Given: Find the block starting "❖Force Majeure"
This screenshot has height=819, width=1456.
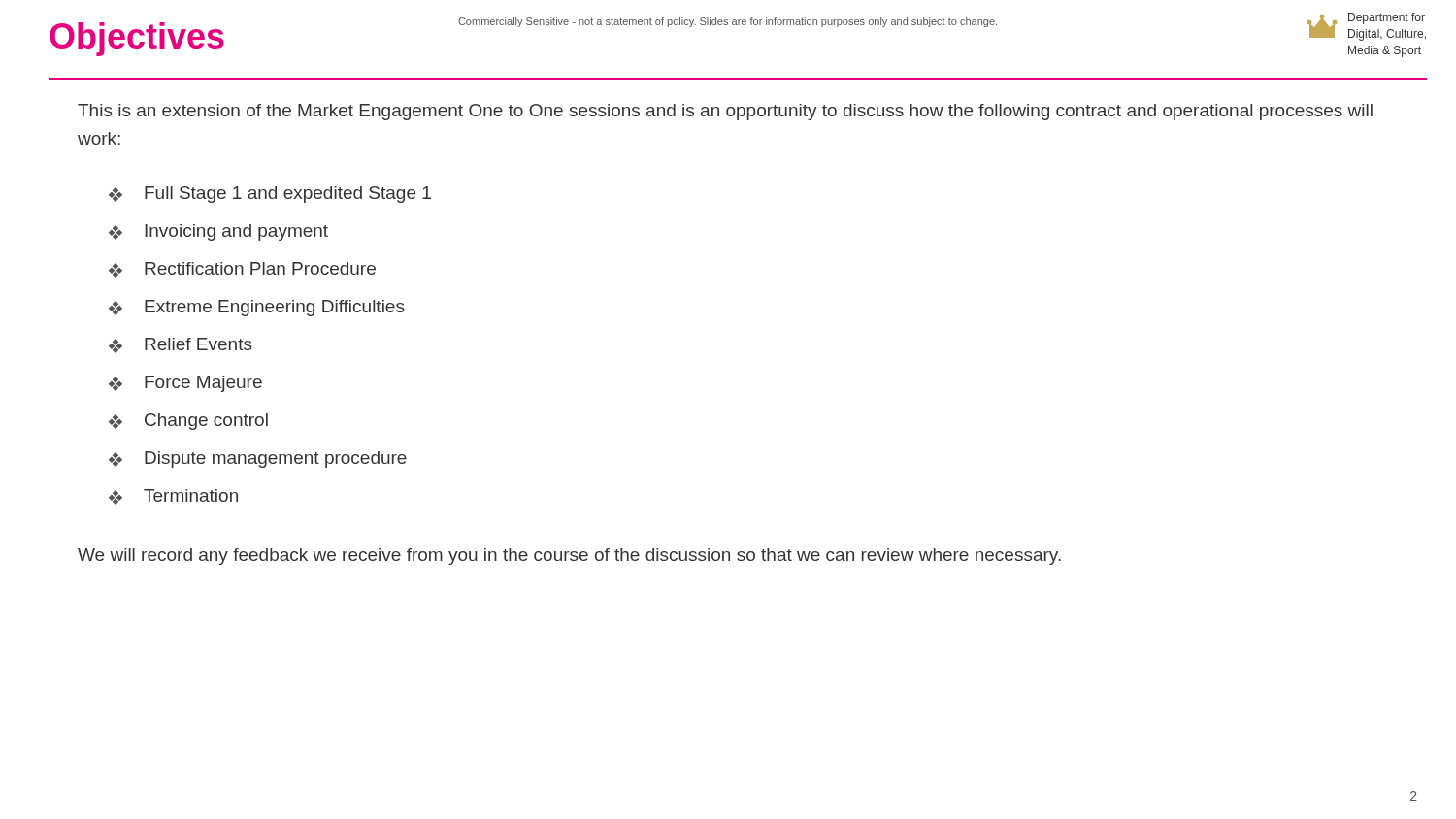Looking at the screenshot, I should pyautogui.click(x=185, y=384).
